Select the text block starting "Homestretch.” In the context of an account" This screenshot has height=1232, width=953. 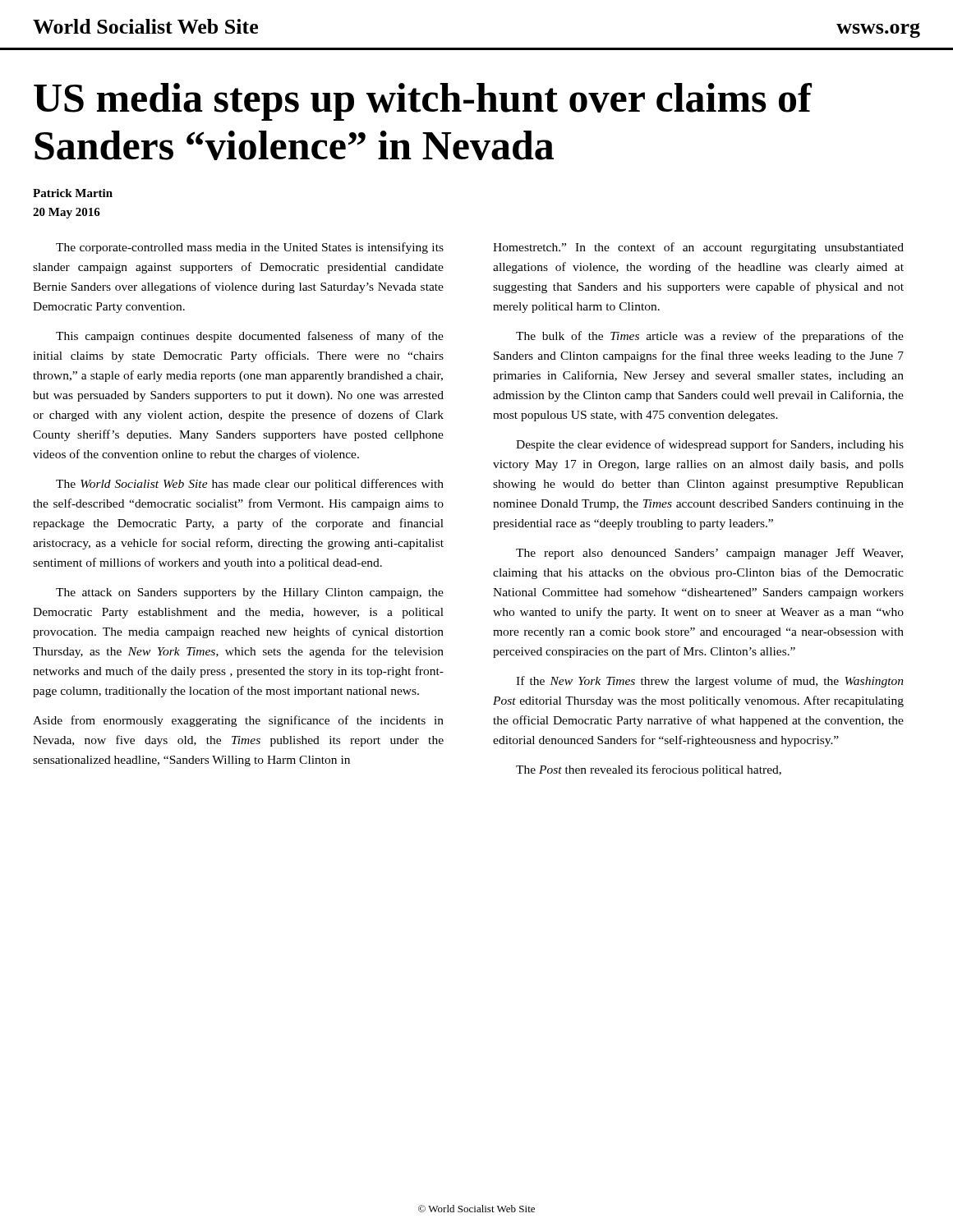click(x=698, y=509)
